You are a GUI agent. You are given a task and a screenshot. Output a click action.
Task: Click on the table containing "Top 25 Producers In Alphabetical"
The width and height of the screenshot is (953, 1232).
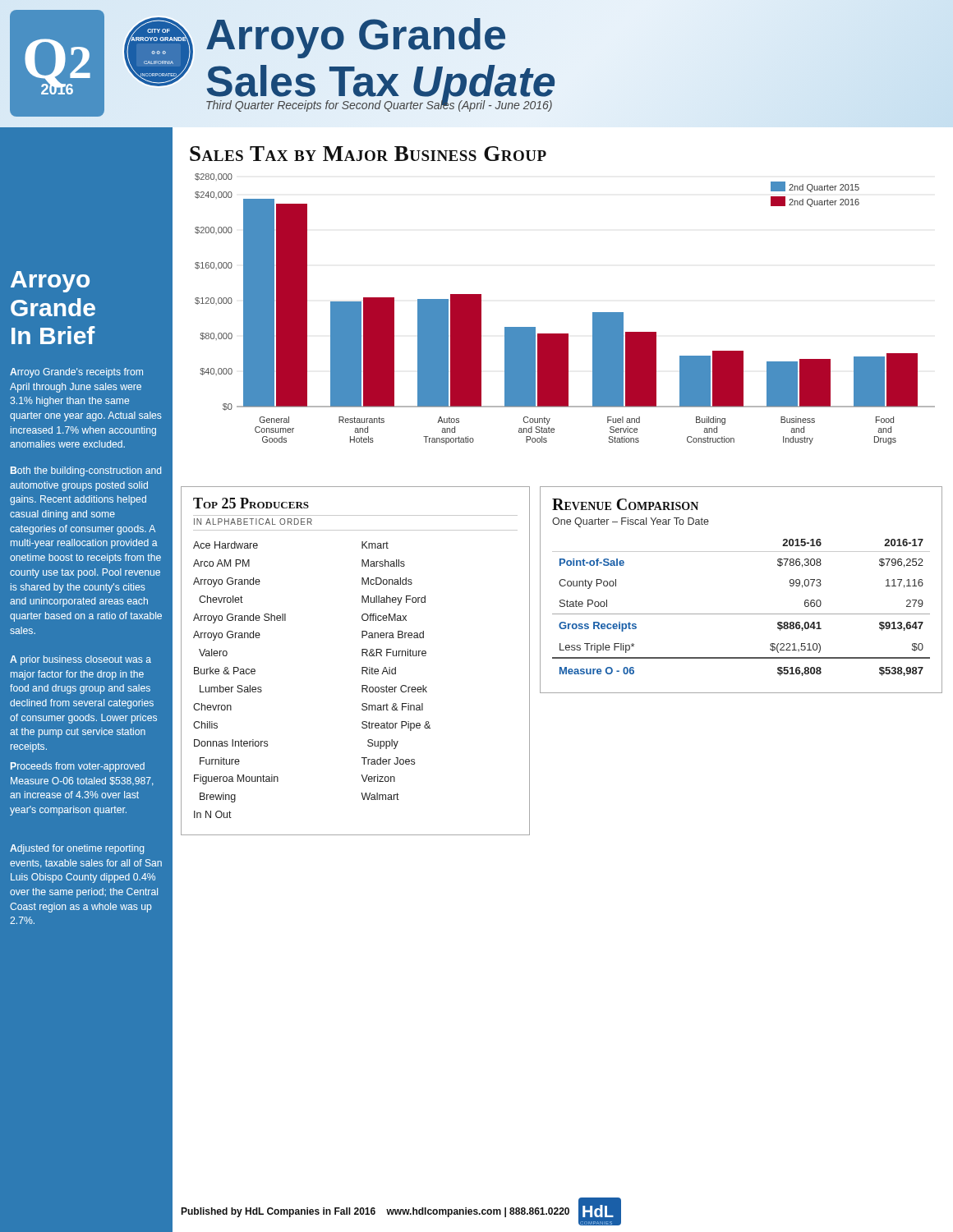coord(355,661)
